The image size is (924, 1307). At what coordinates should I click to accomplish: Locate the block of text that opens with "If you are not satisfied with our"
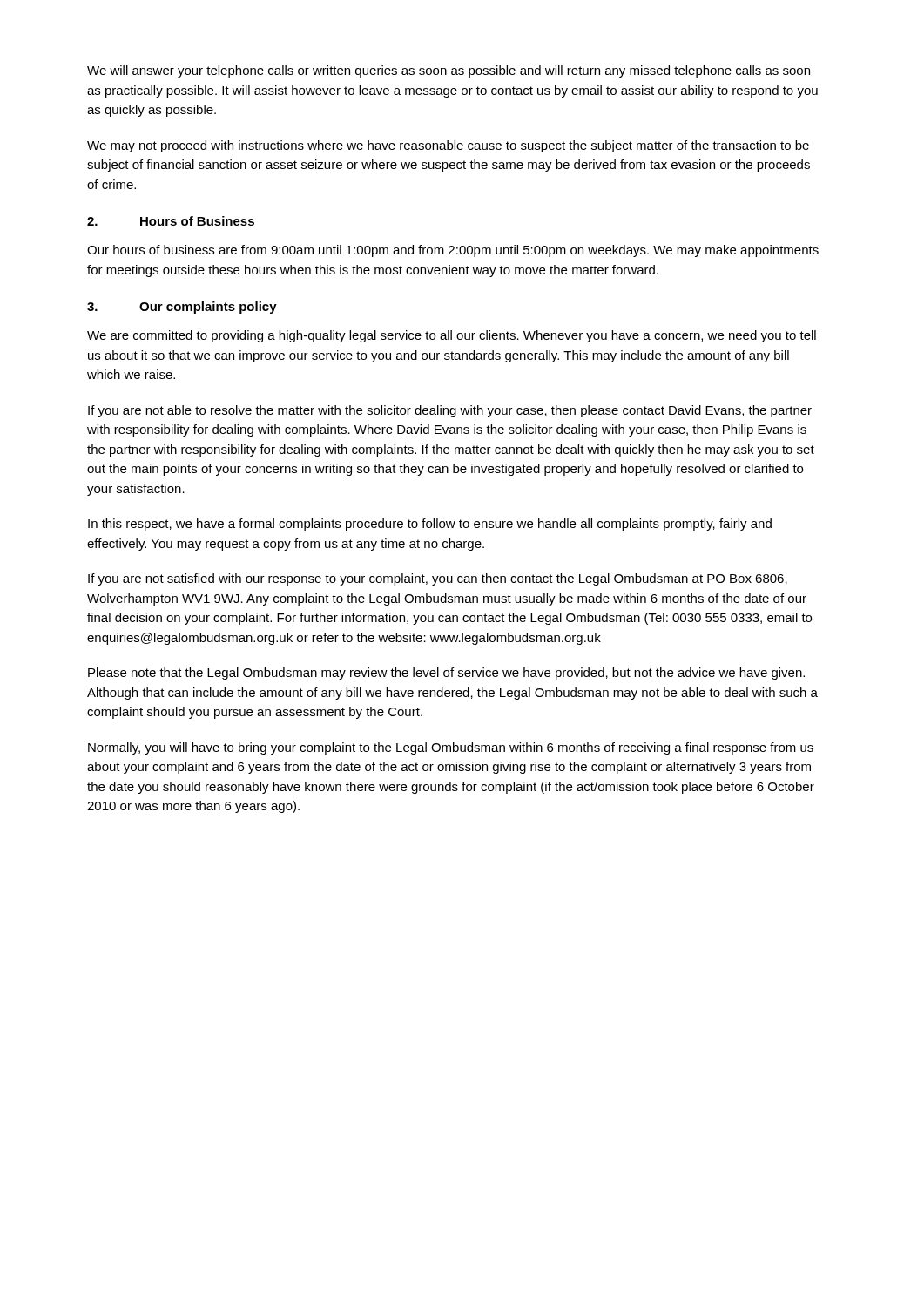pyautogui.click(x=450, y=608)
